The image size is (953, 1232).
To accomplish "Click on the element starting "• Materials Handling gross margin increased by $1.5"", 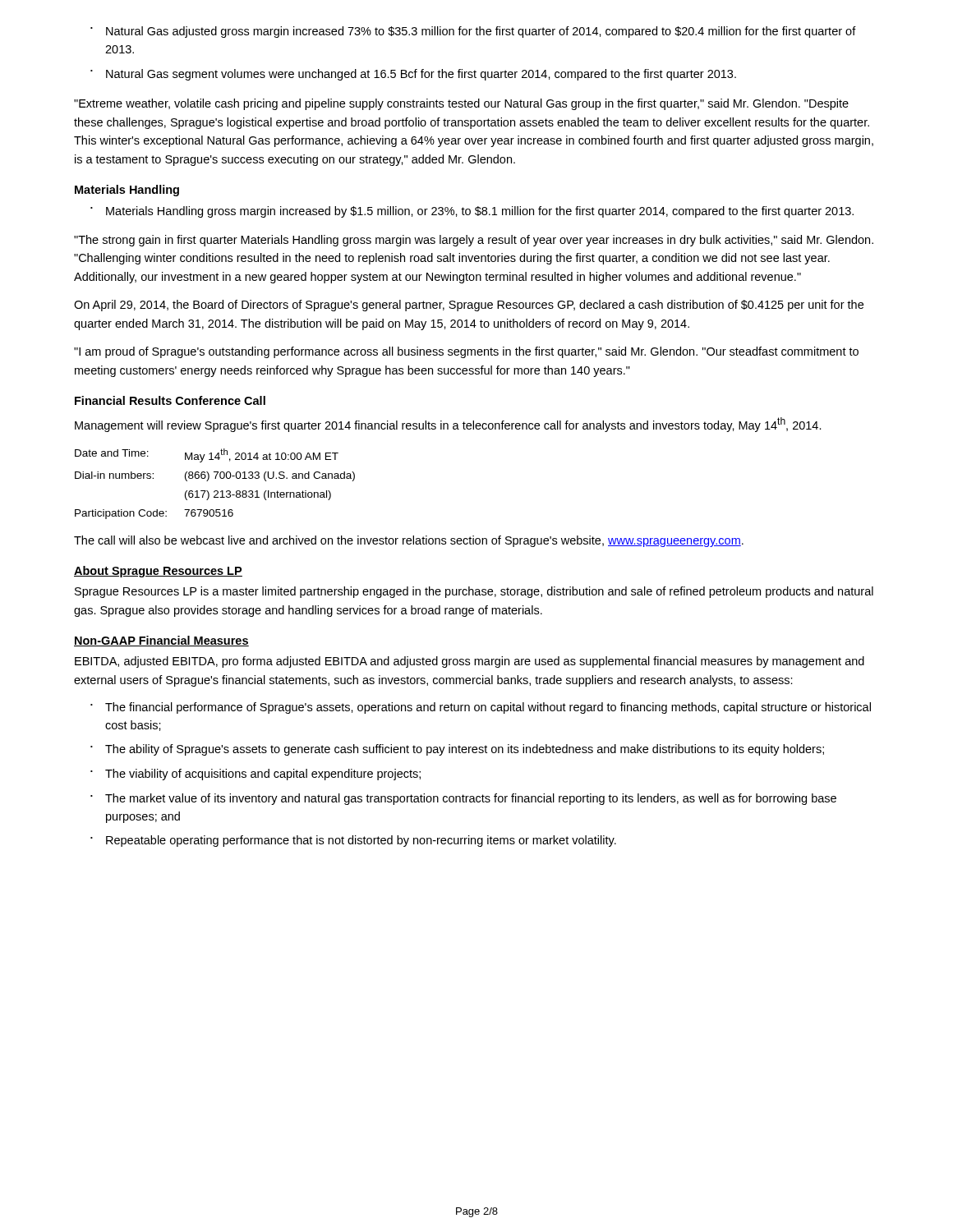I will point(473,212).
